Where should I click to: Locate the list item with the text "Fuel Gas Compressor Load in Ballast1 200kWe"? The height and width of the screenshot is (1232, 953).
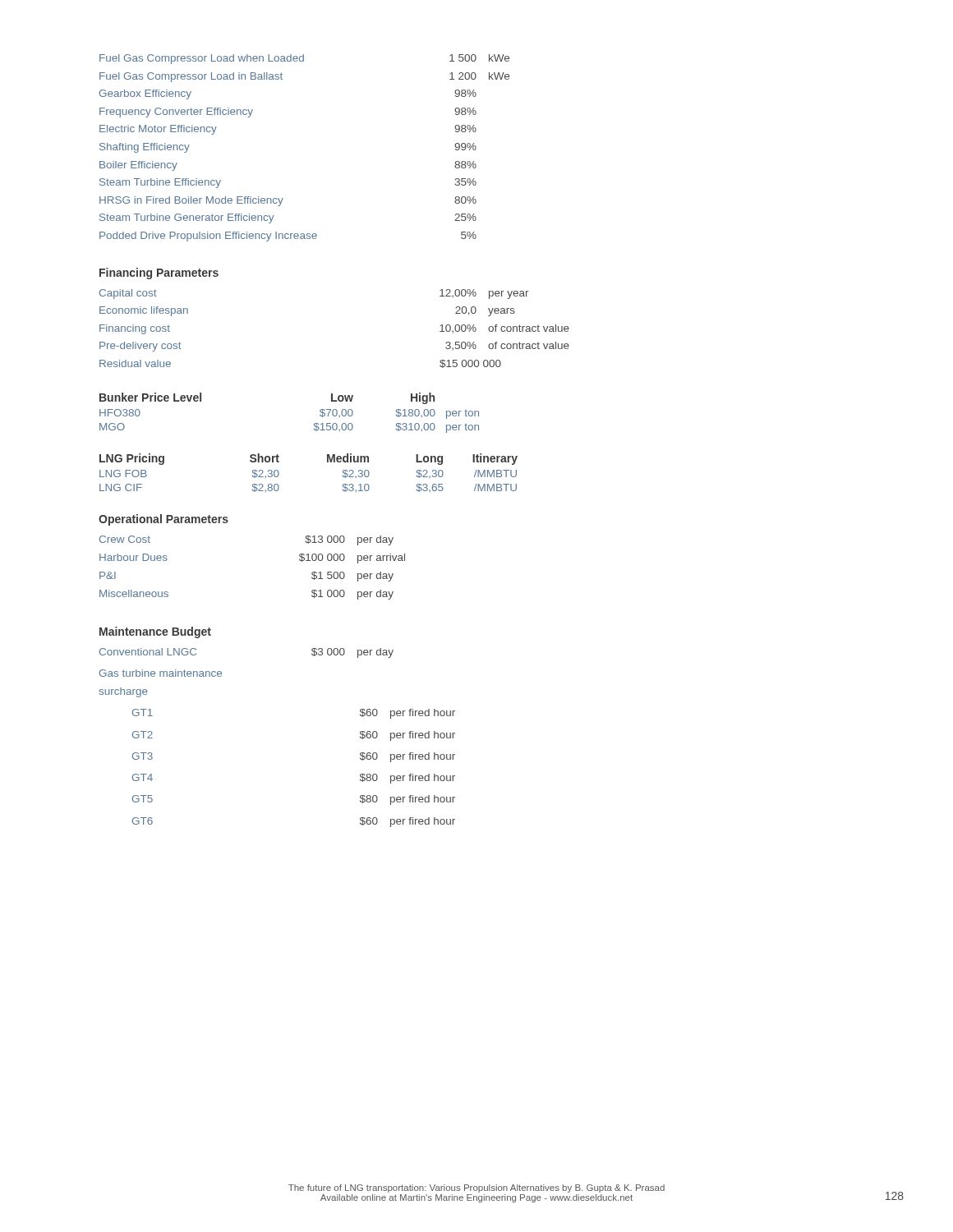point(189,77)
